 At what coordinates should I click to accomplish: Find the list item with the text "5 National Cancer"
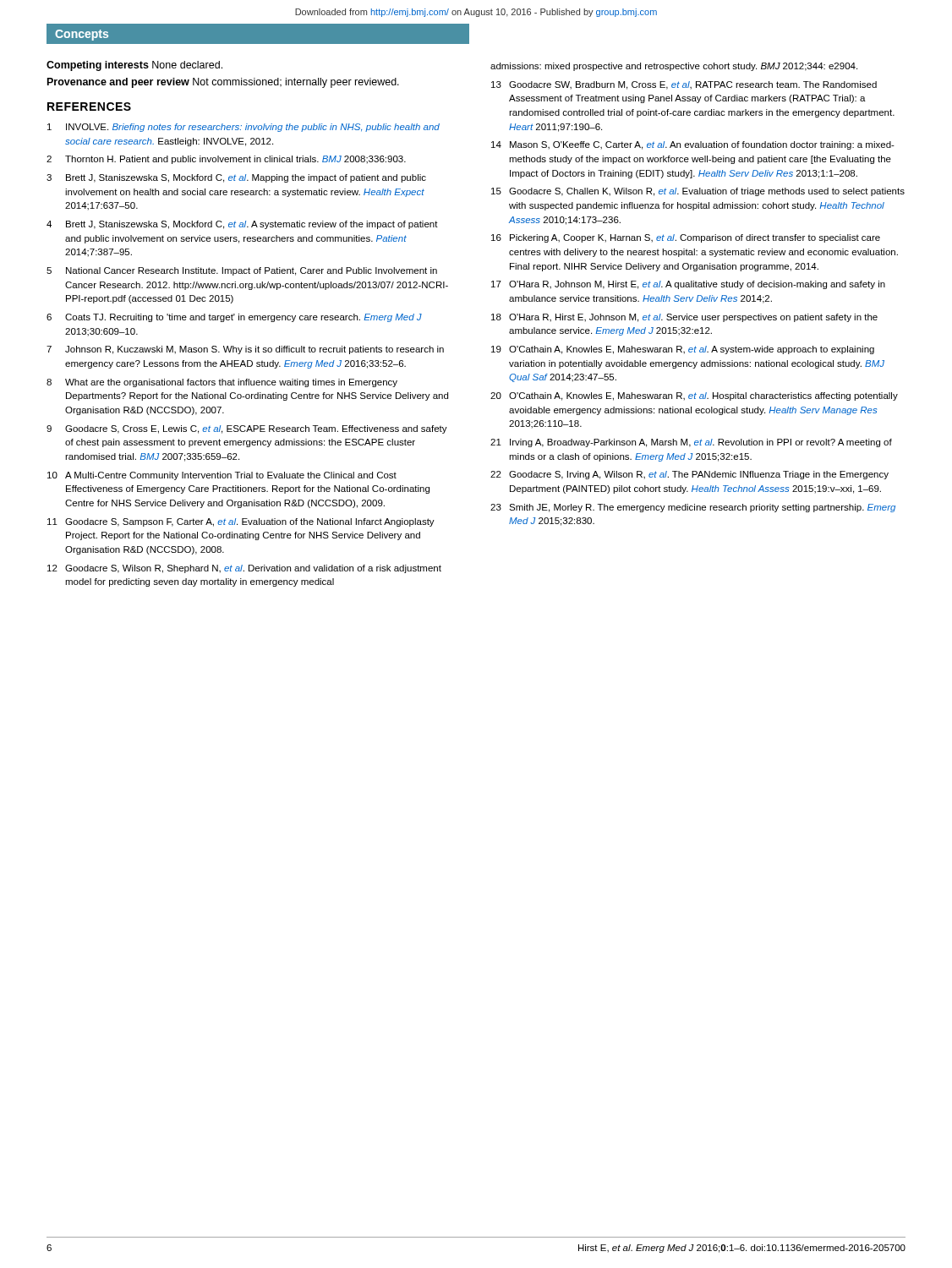tap(249, 285)
